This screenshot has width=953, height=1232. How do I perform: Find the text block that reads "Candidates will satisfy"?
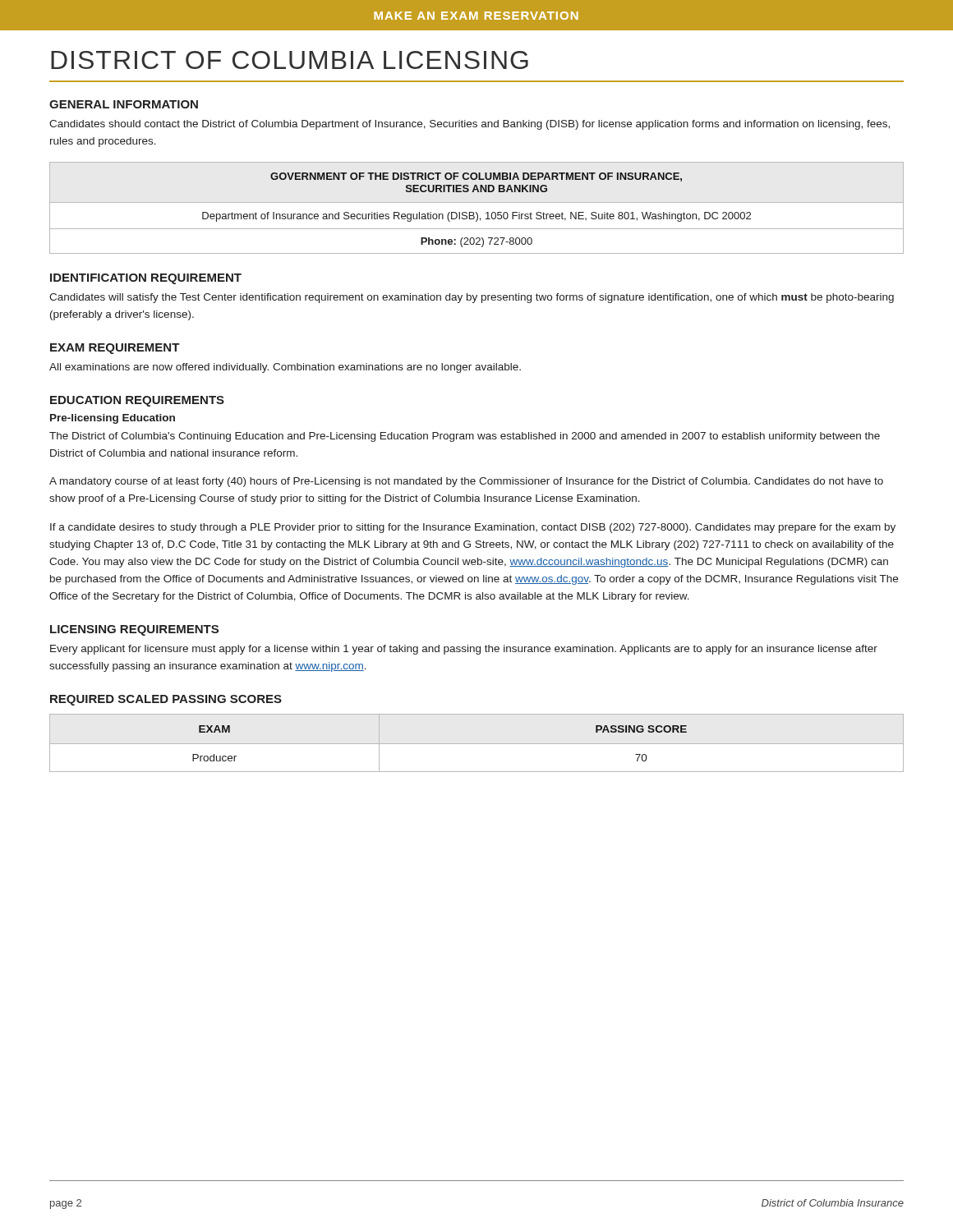[x=472, y=305]
